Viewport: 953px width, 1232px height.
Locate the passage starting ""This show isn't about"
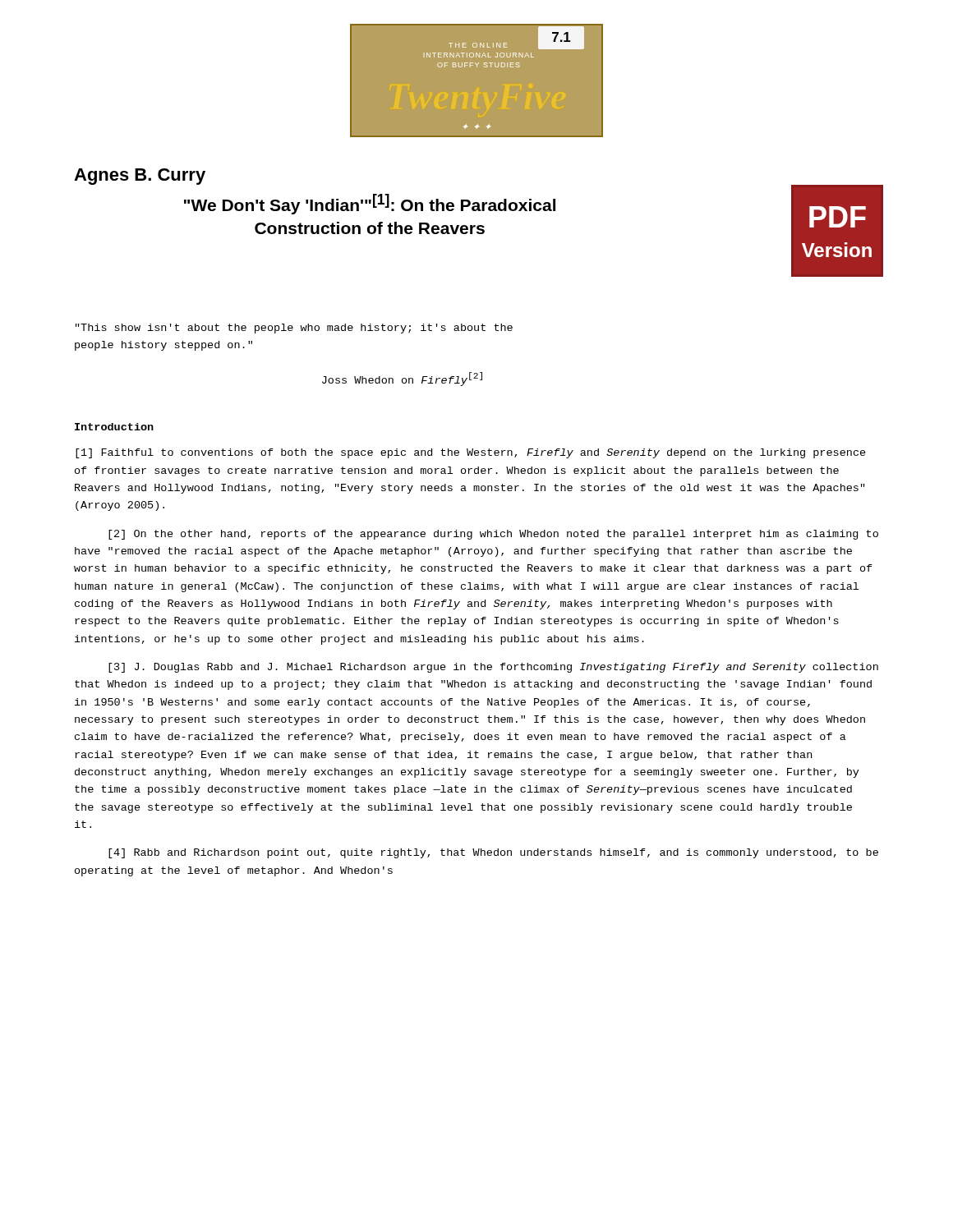[294, 337]
